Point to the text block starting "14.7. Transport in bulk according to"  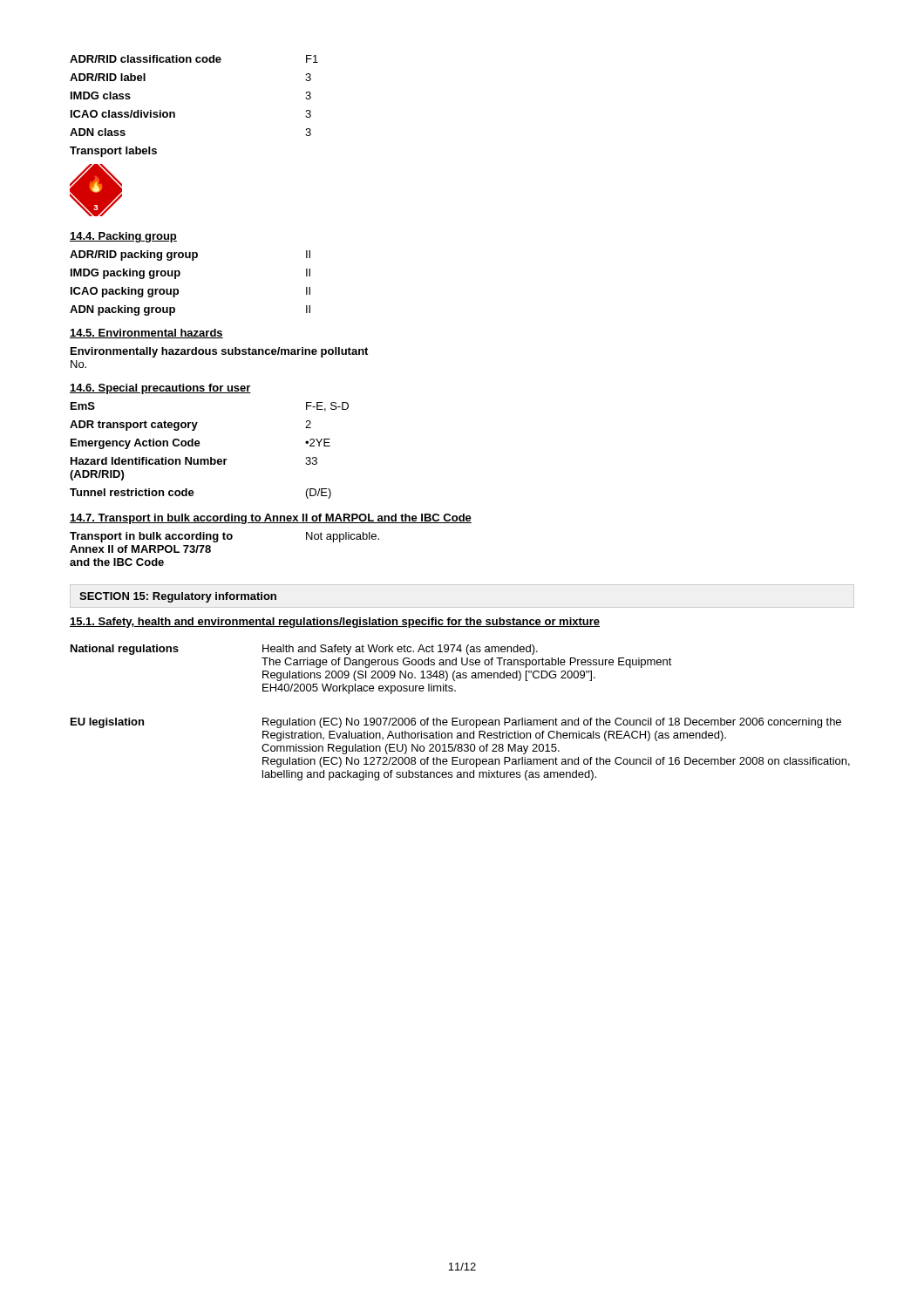point(271,518)
